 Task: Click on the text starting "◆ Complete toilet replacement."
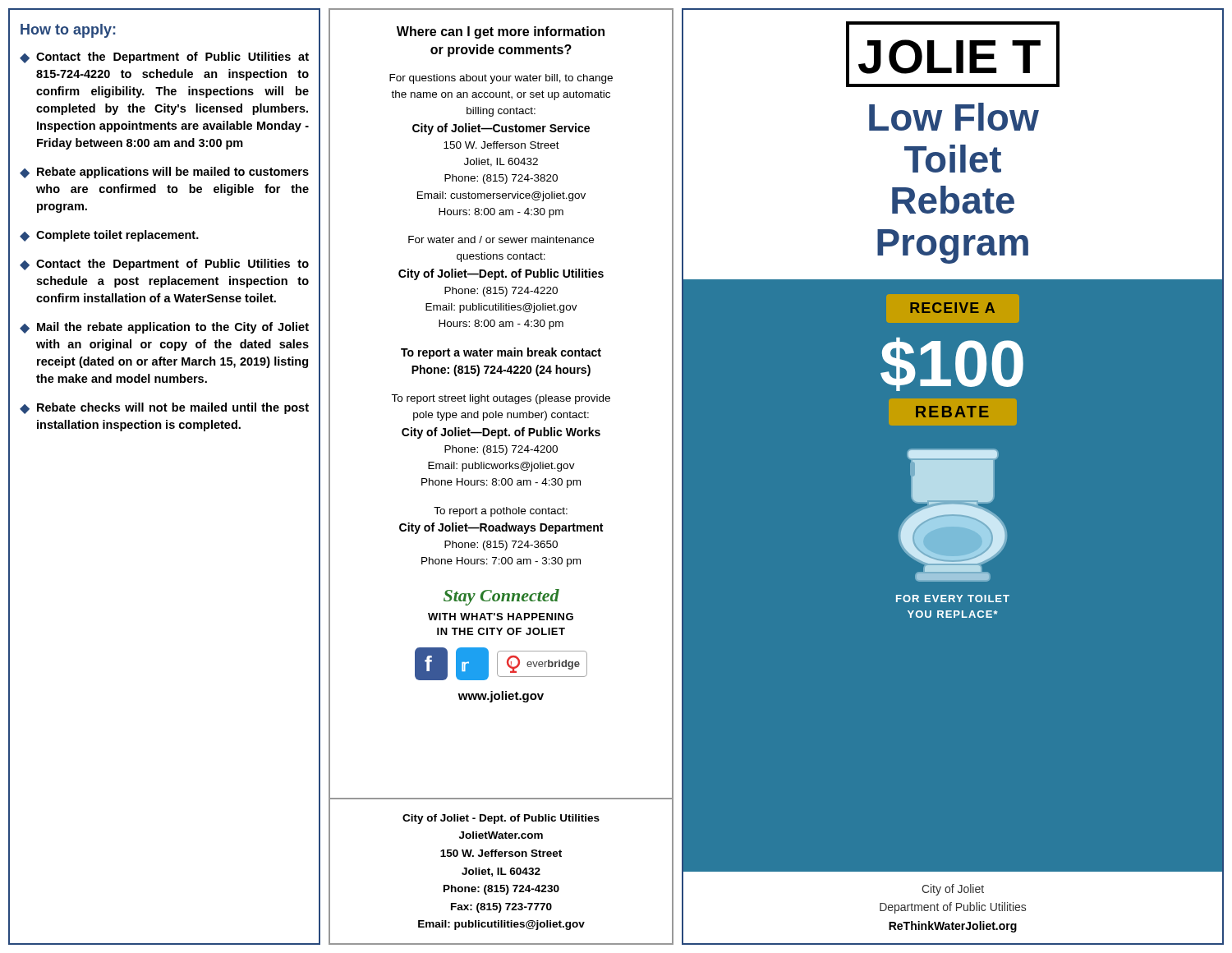click(109, 236)
